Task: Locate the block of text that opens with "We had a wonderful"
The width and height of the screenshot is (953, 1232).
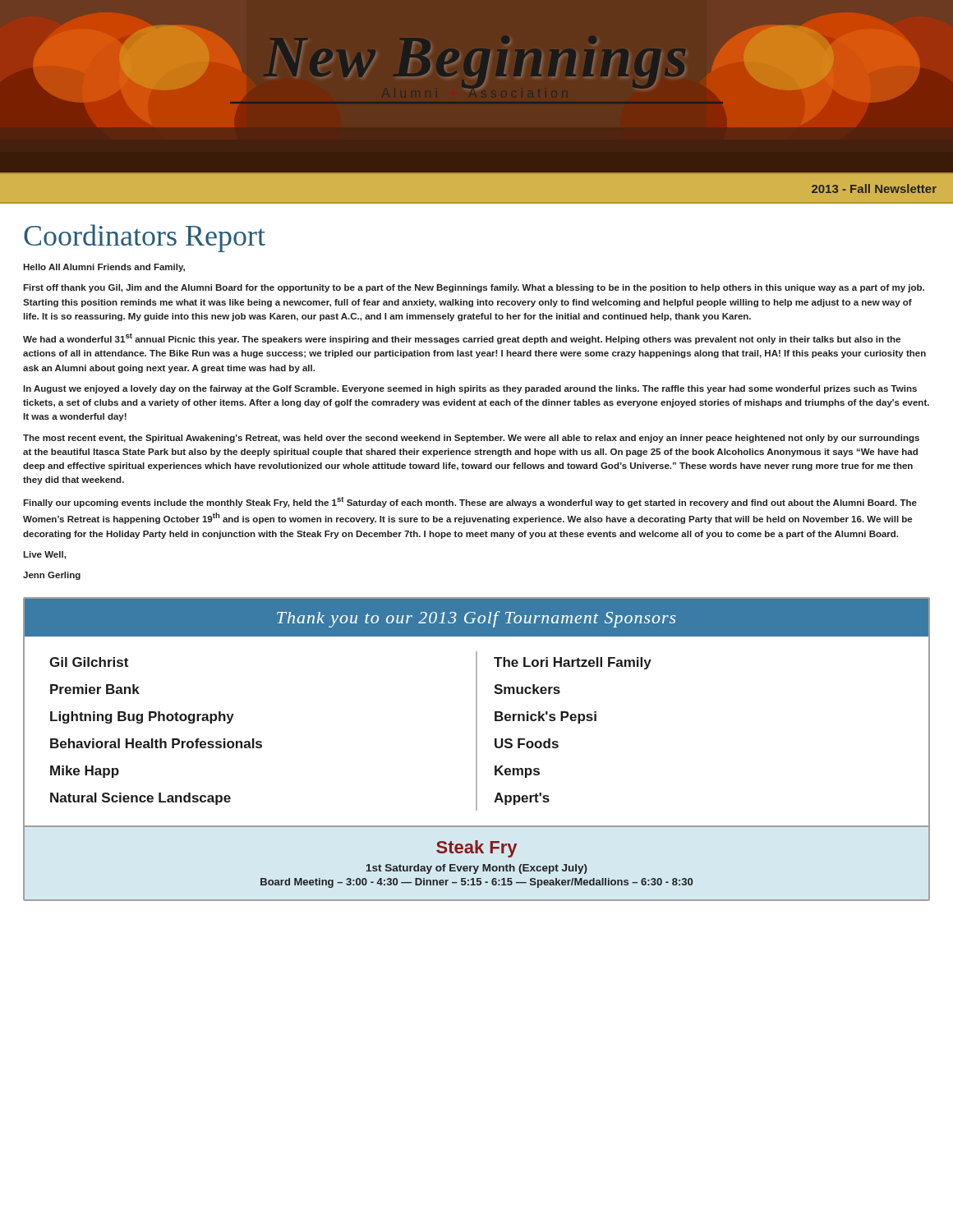Action: [x=474, y=352]
